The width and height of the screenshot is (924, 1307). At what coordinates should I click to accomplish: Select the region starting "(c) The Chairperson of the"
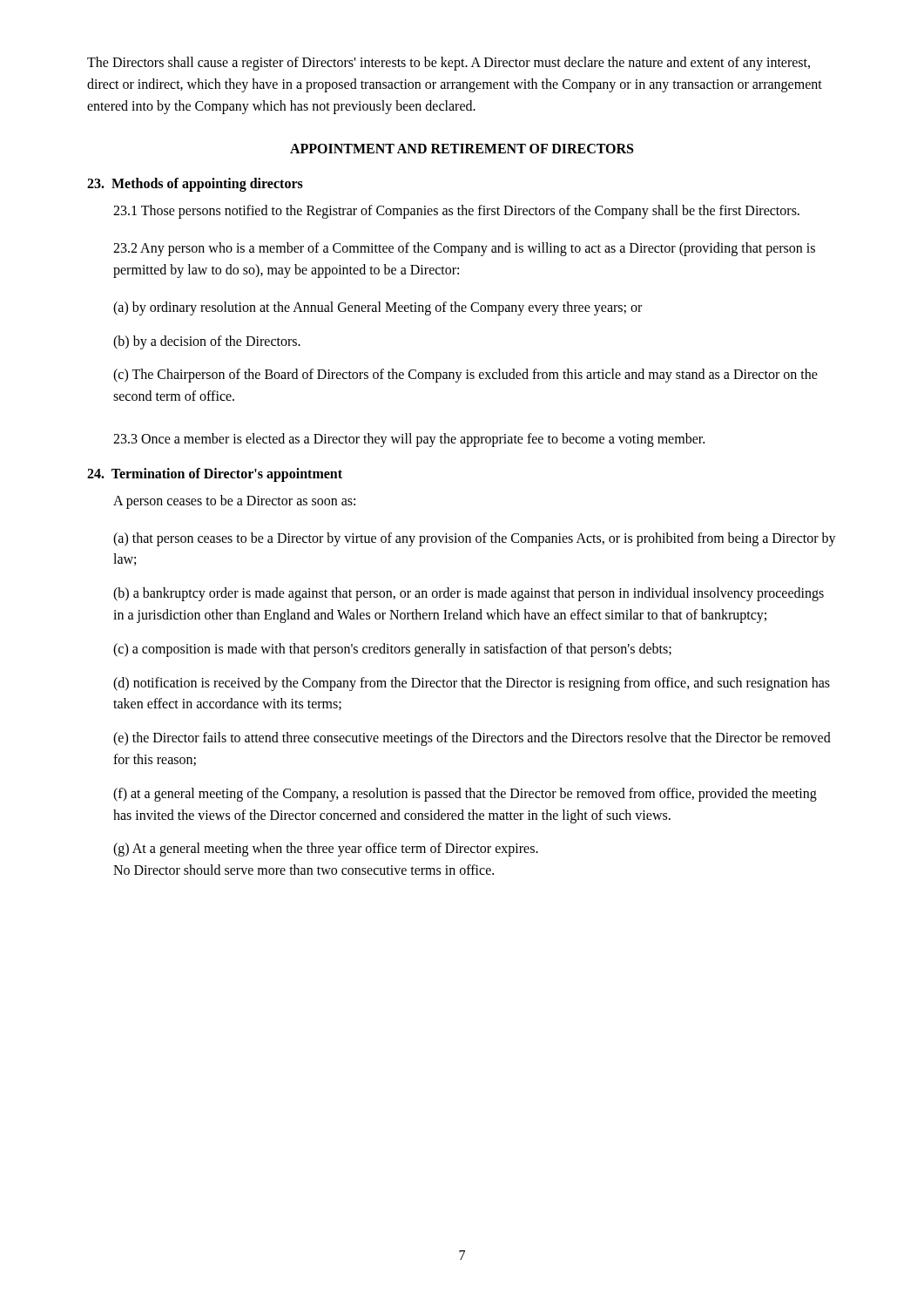coord(465,385)
